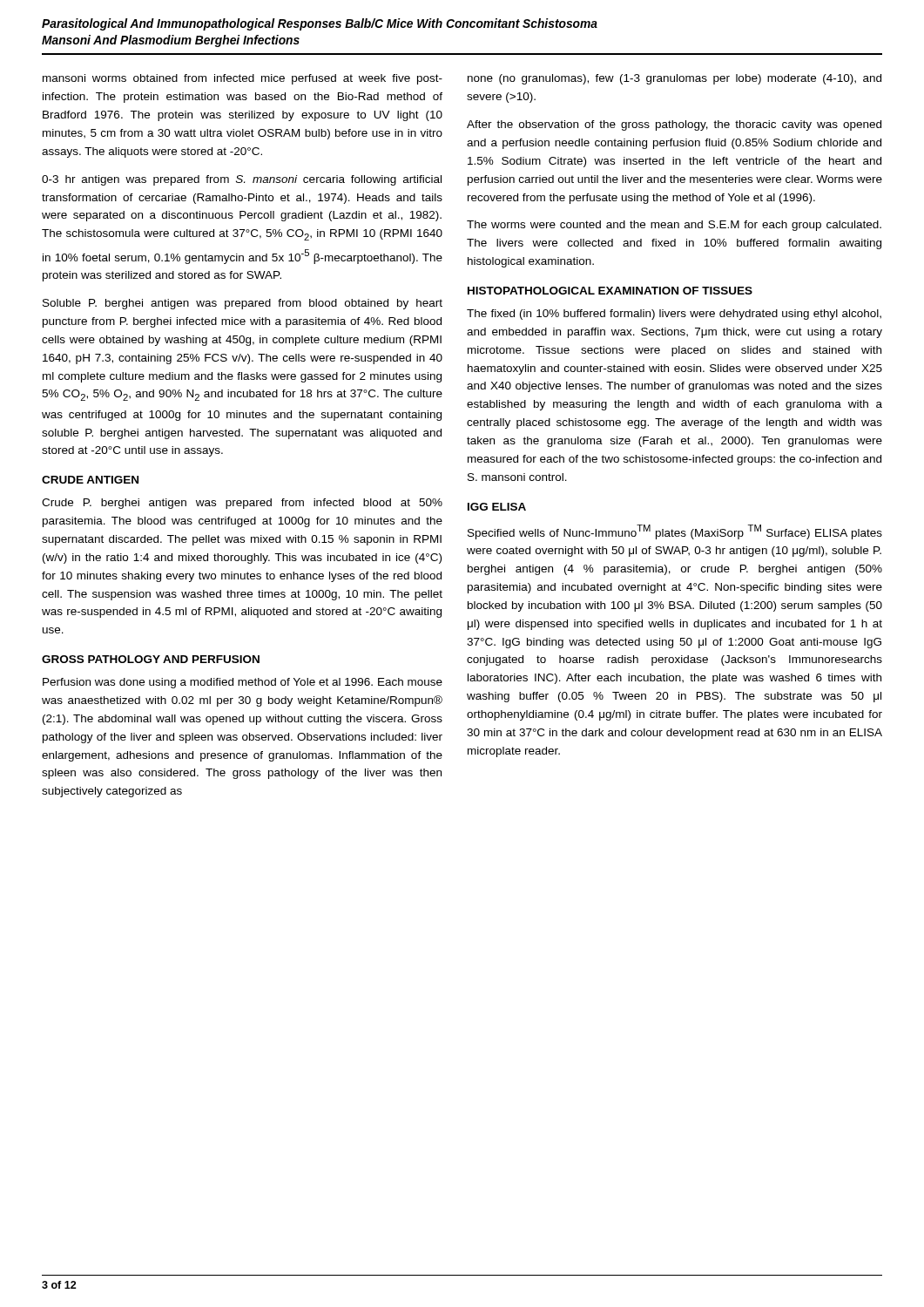Image resolution: width=924 pixels, height=1307 pixels.
Task: Find the passage starting "none (no granulomas), few (1-3 granulomas"
Action: tap(675, 88)
